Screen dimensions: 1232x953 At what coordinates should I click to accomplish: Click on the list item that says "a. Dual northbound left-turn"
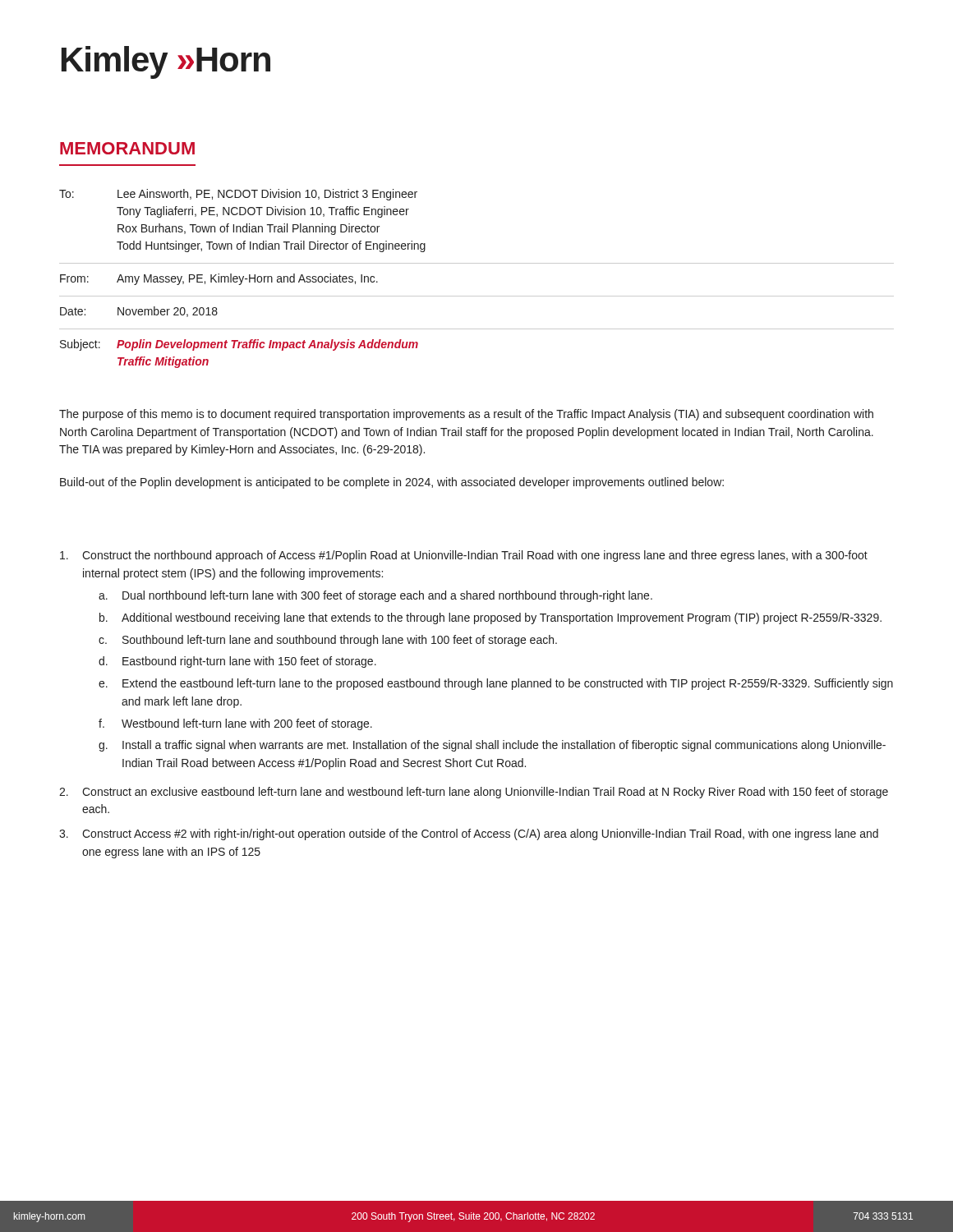pyautogui.click(x=496, y=596)
